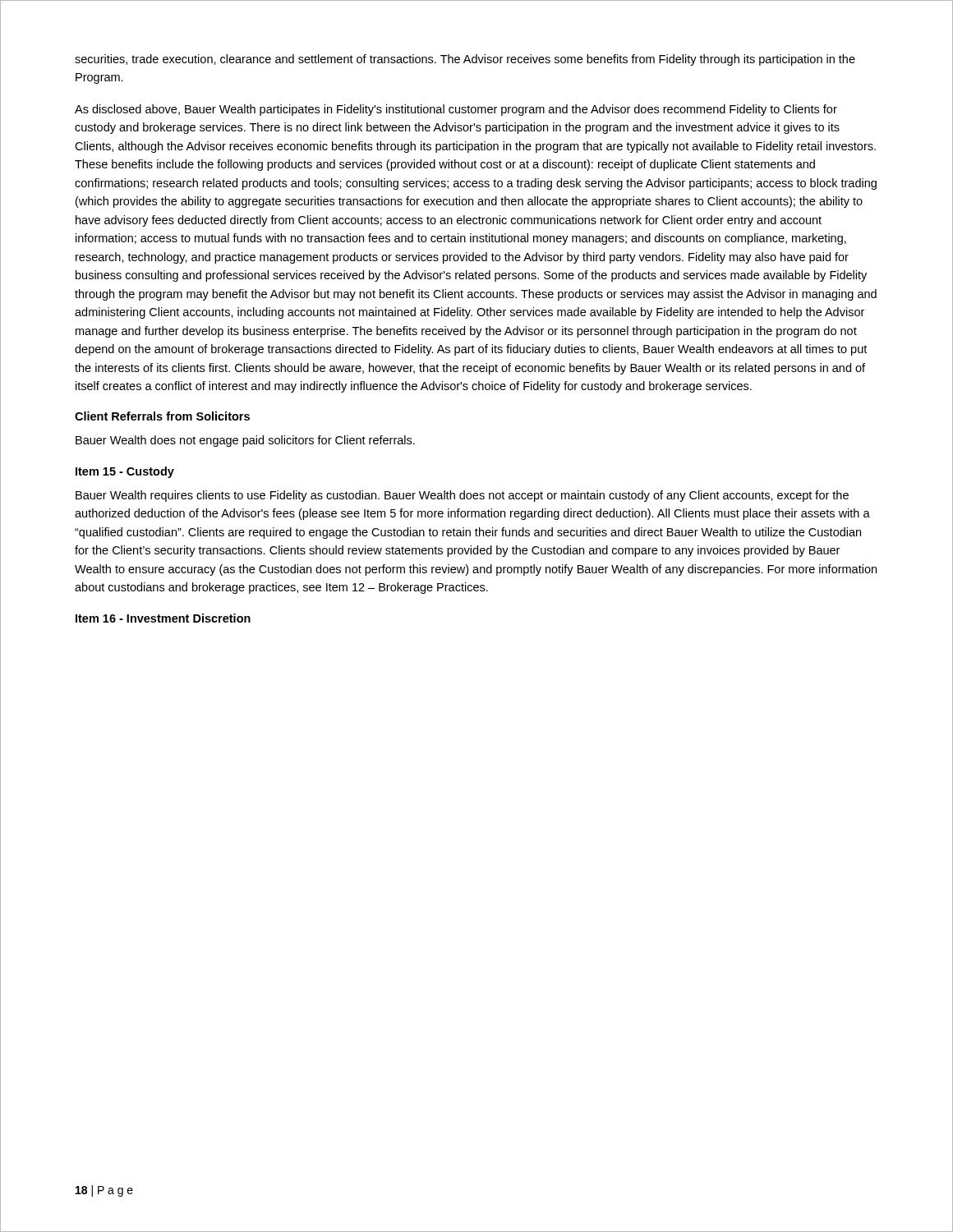Find the text starting "Item 15 - Custody"

click(124, 471)
